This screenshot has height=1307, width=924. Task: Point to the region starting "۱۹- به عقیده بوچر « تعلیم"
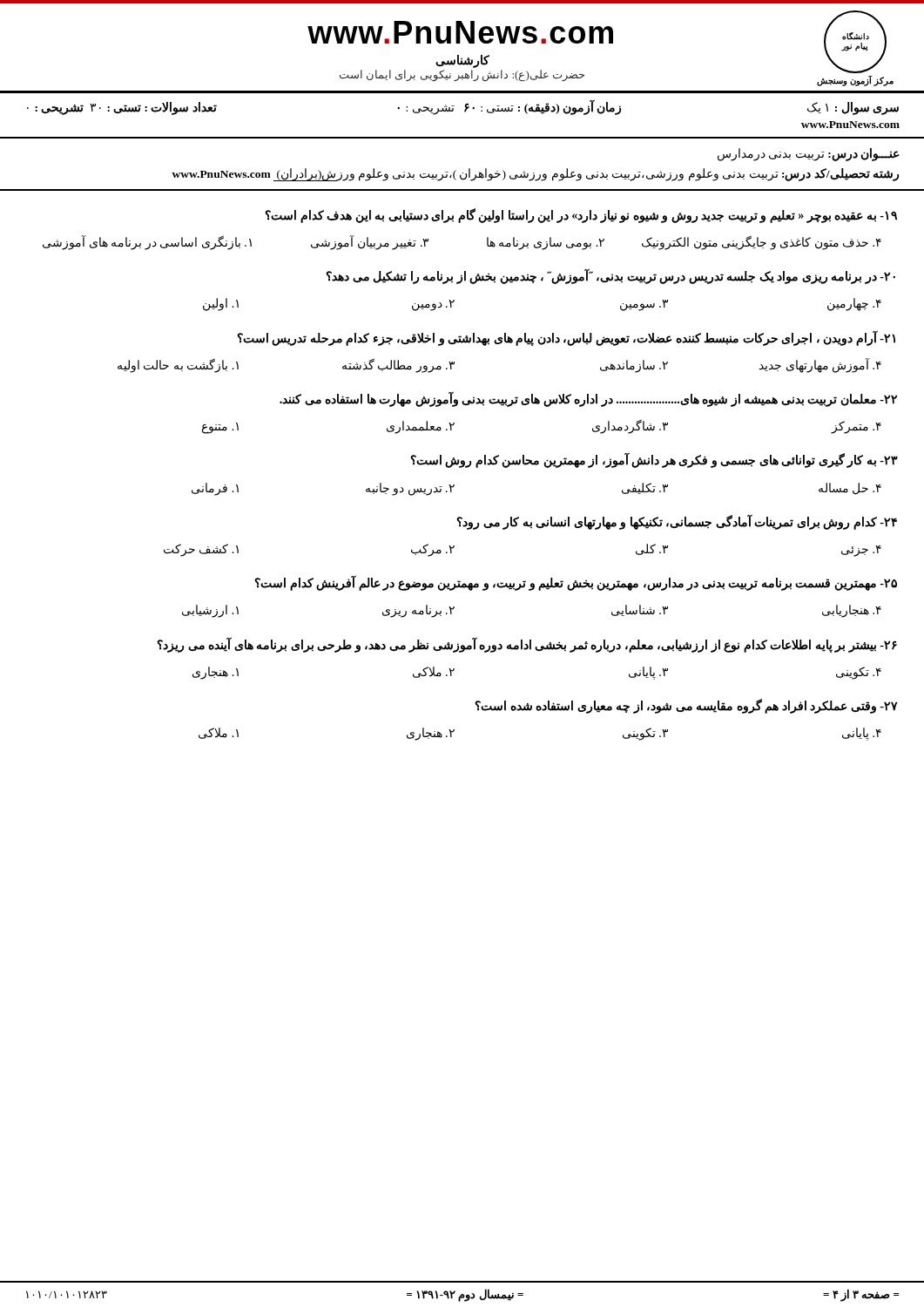[x=462, y=229]
